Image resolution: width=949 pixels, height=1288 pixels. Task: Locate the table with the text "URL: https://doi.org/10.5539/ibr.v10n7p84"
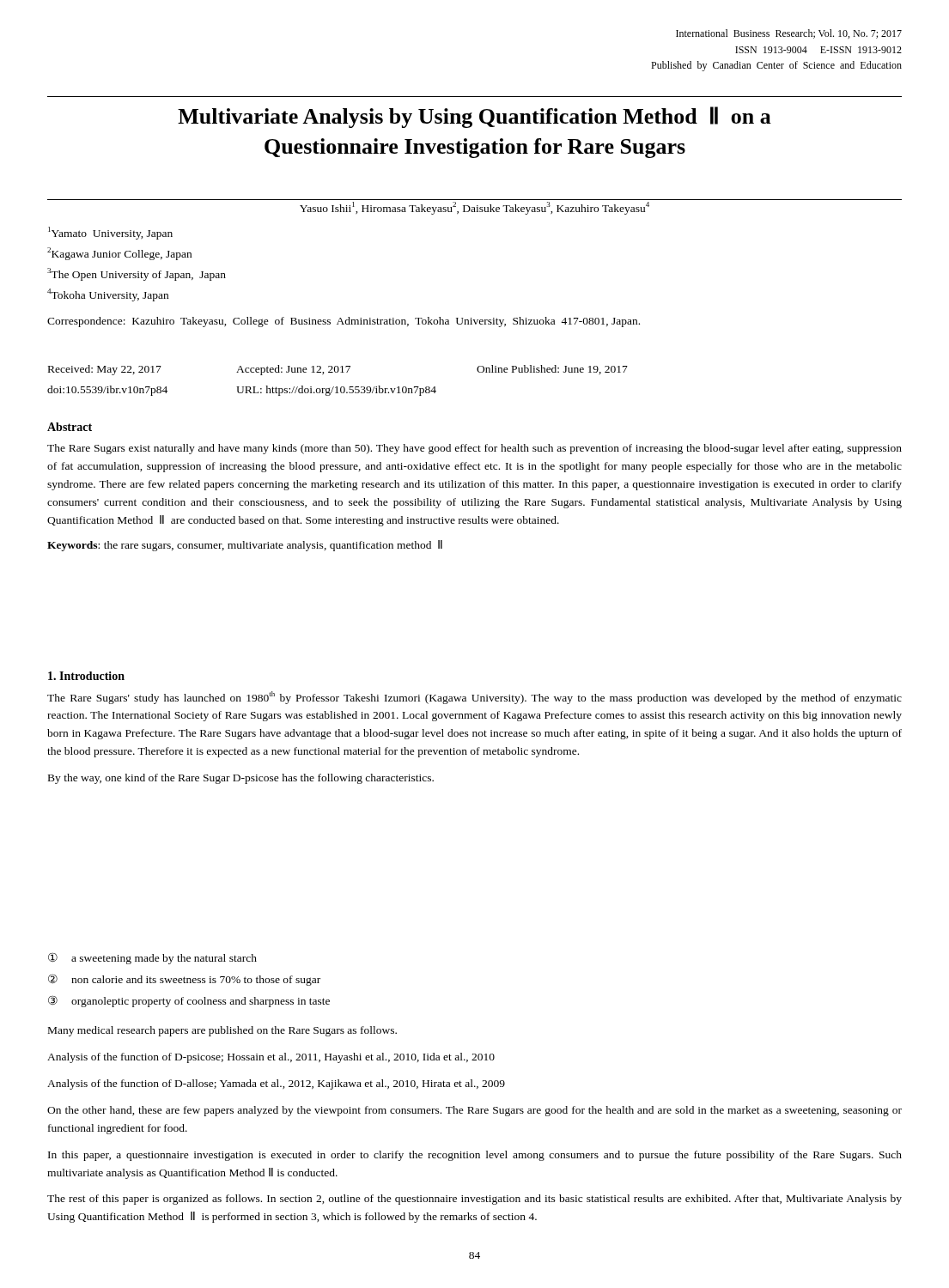coord(474,380)
